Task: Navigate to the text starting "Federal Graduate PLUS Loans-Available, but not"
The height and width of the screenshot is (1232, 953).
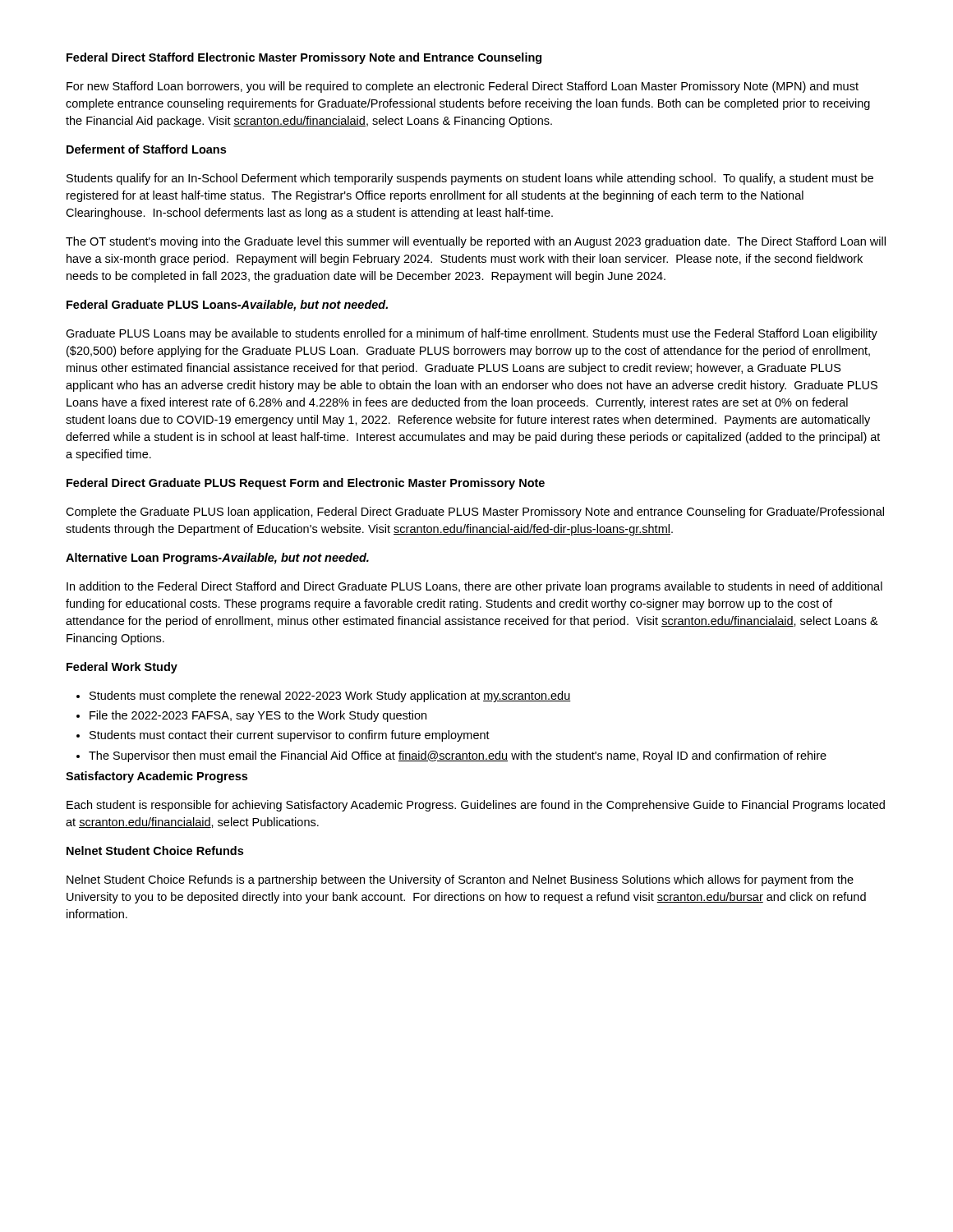Action: (x=227, y=305)
